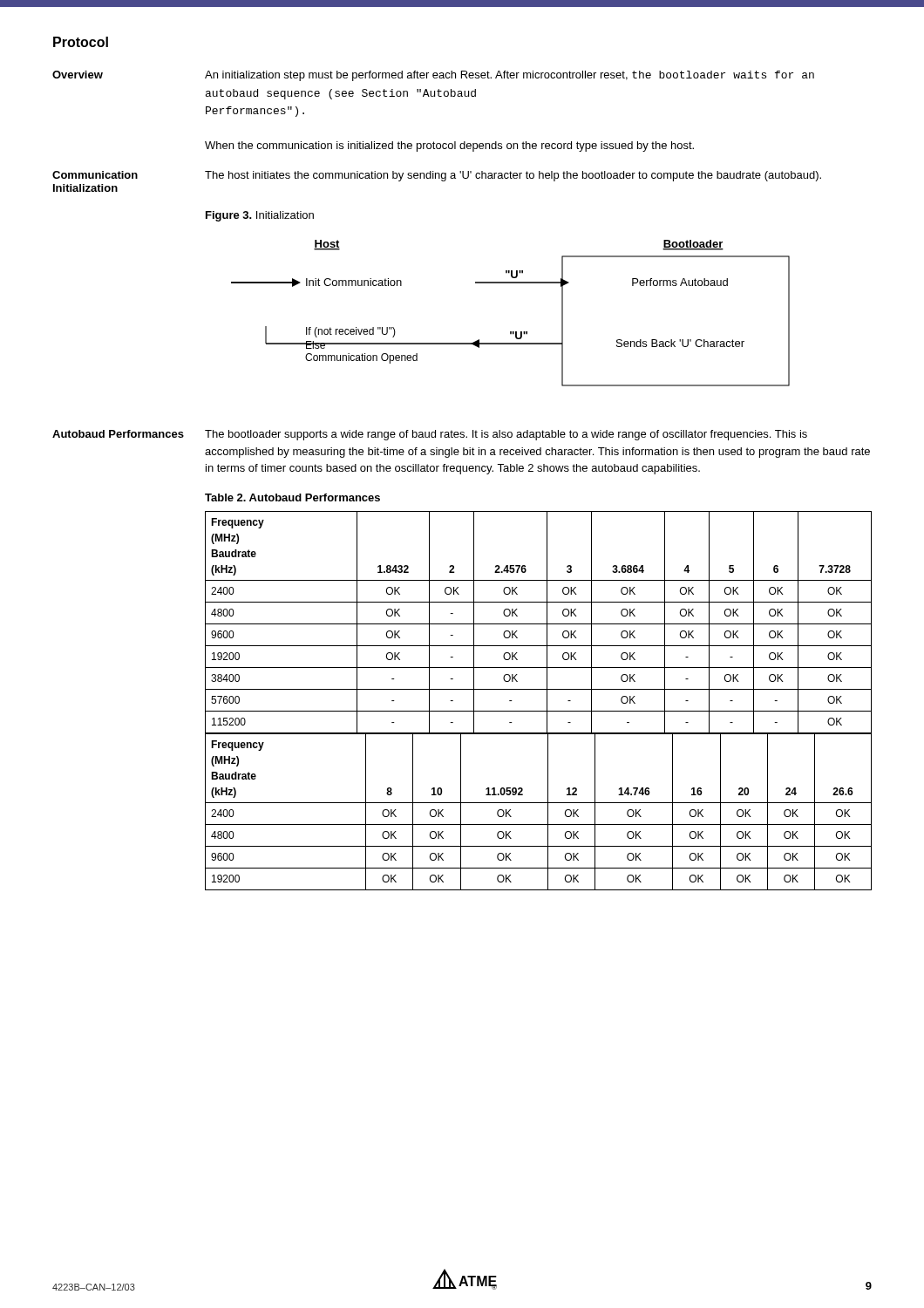
Task: Select the flowchart
Action: coord(538,313)
